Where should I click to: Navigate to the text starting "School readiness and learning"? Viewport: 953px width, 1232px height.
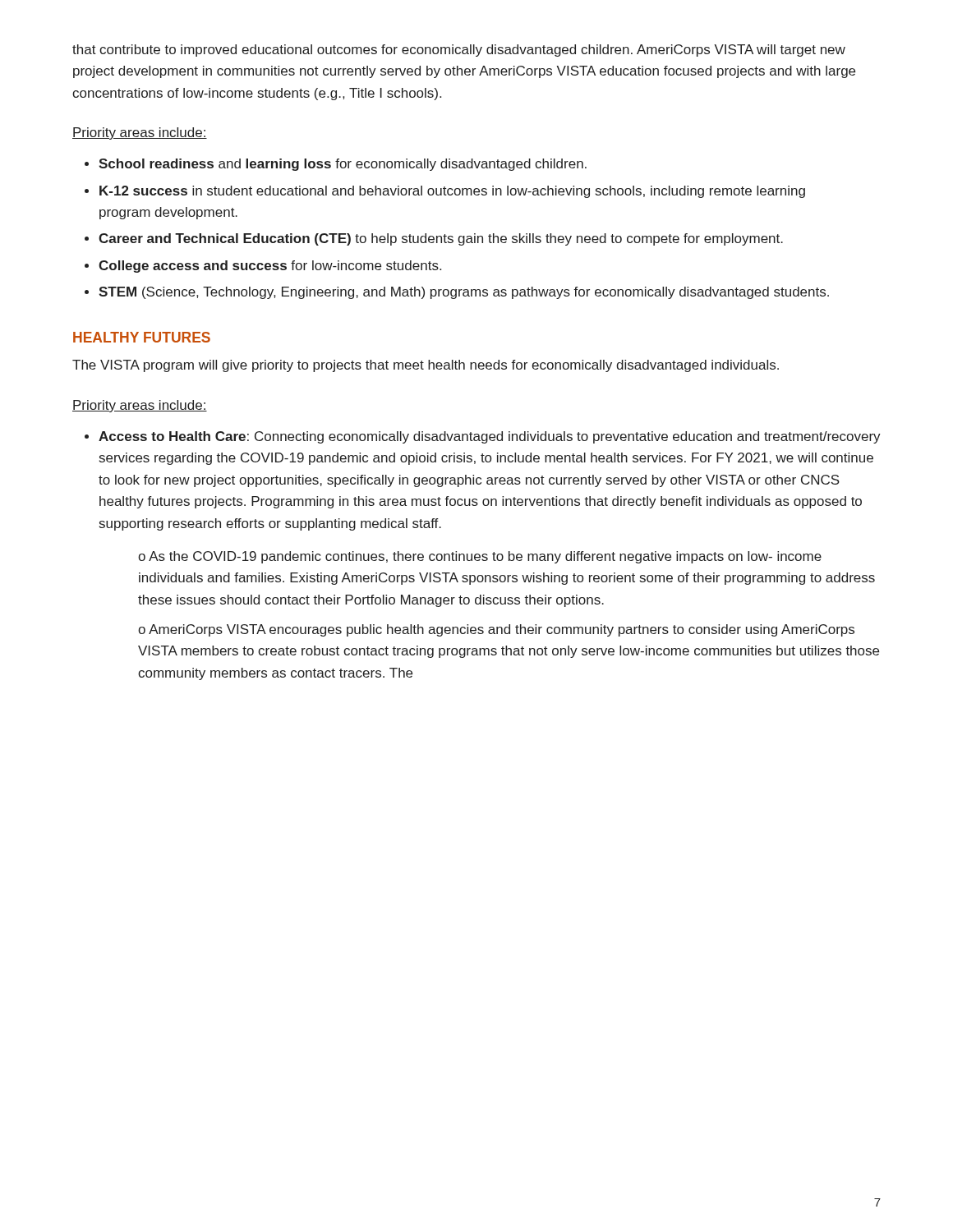click(343, 164)
